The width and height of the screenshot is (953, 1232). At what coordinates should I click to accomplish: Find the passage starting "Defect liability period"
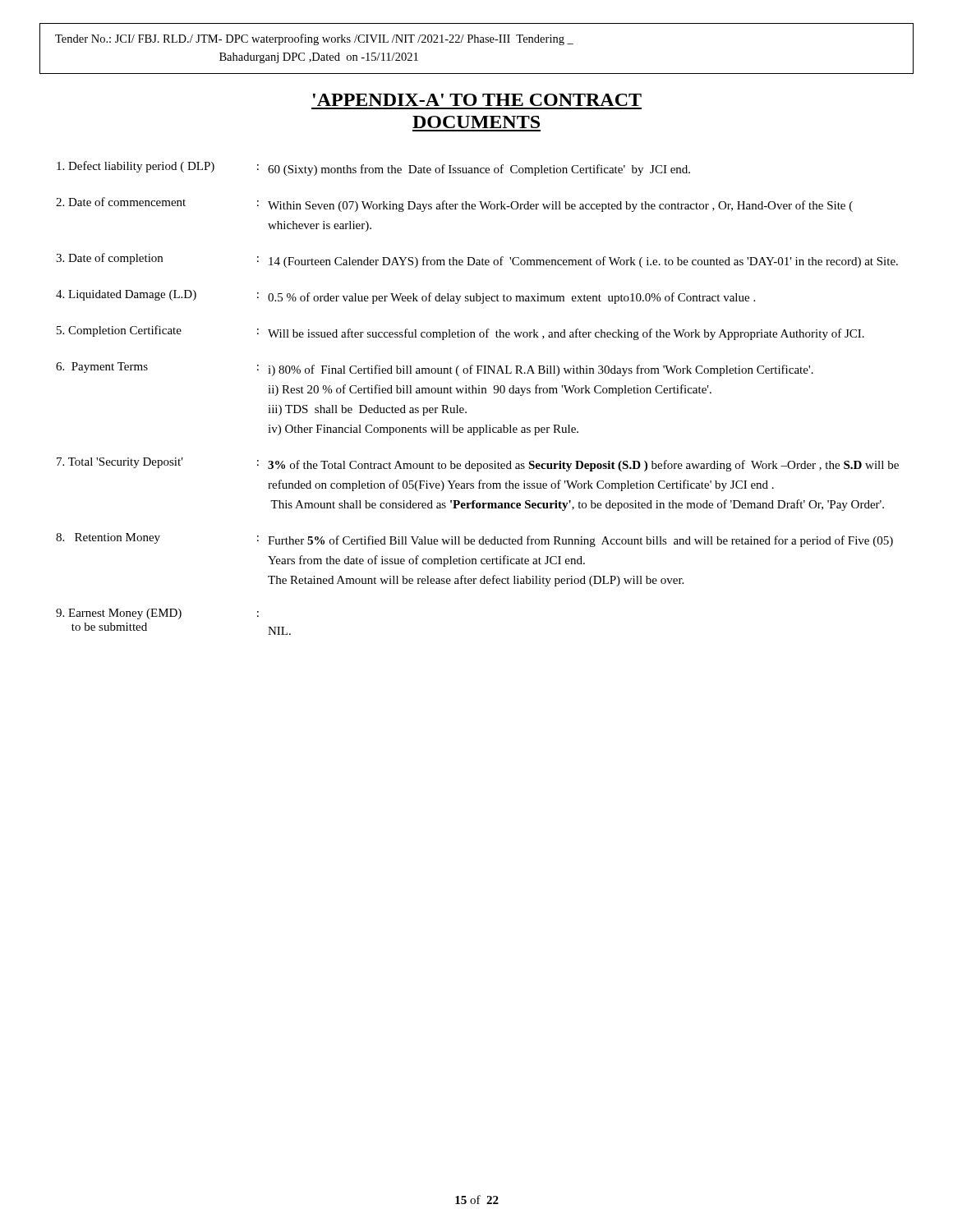[x=481, y=169]
